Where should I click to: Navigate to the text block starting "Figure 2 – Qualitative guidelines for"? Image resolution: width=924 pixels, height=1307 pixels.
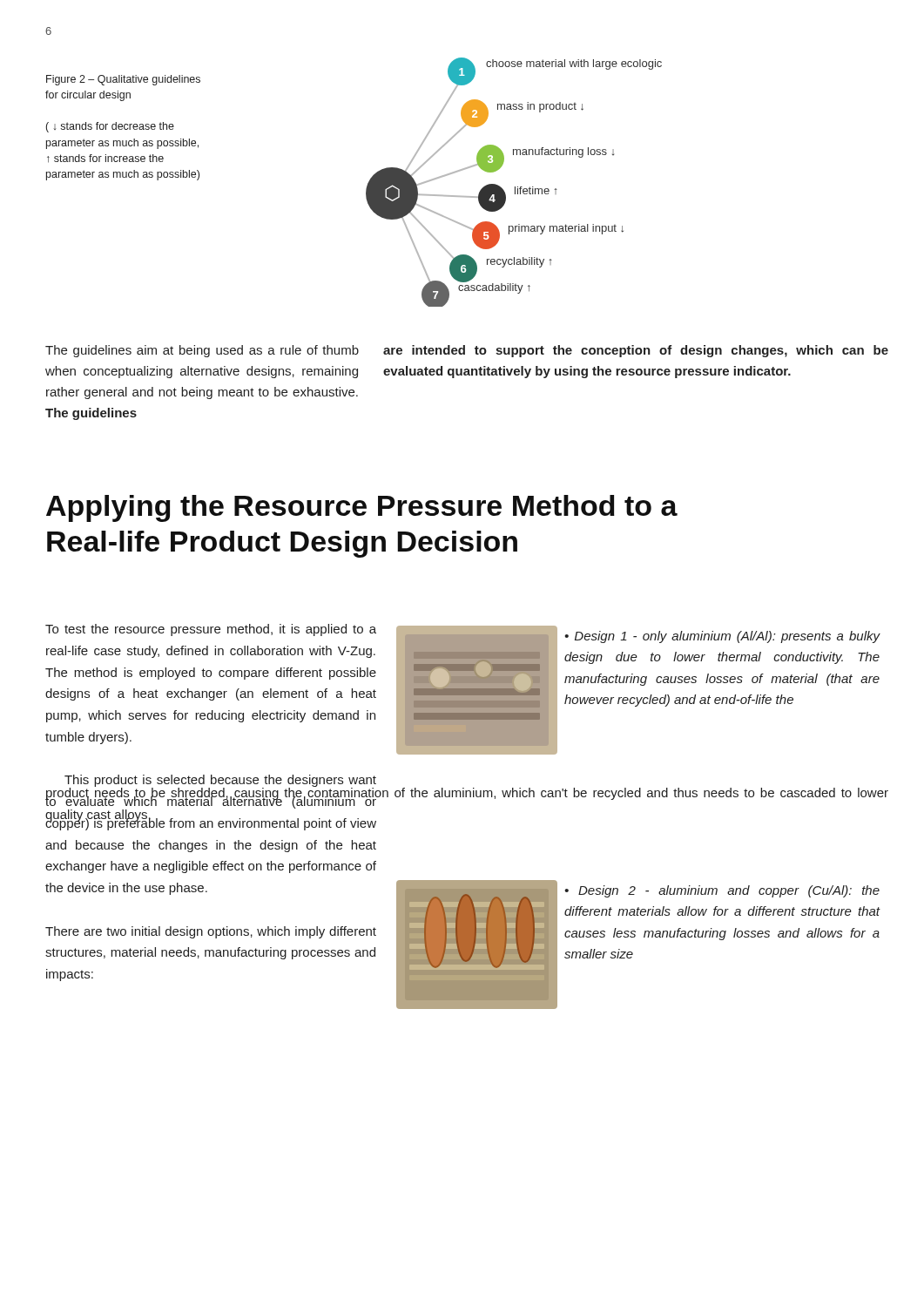(123, 127)
